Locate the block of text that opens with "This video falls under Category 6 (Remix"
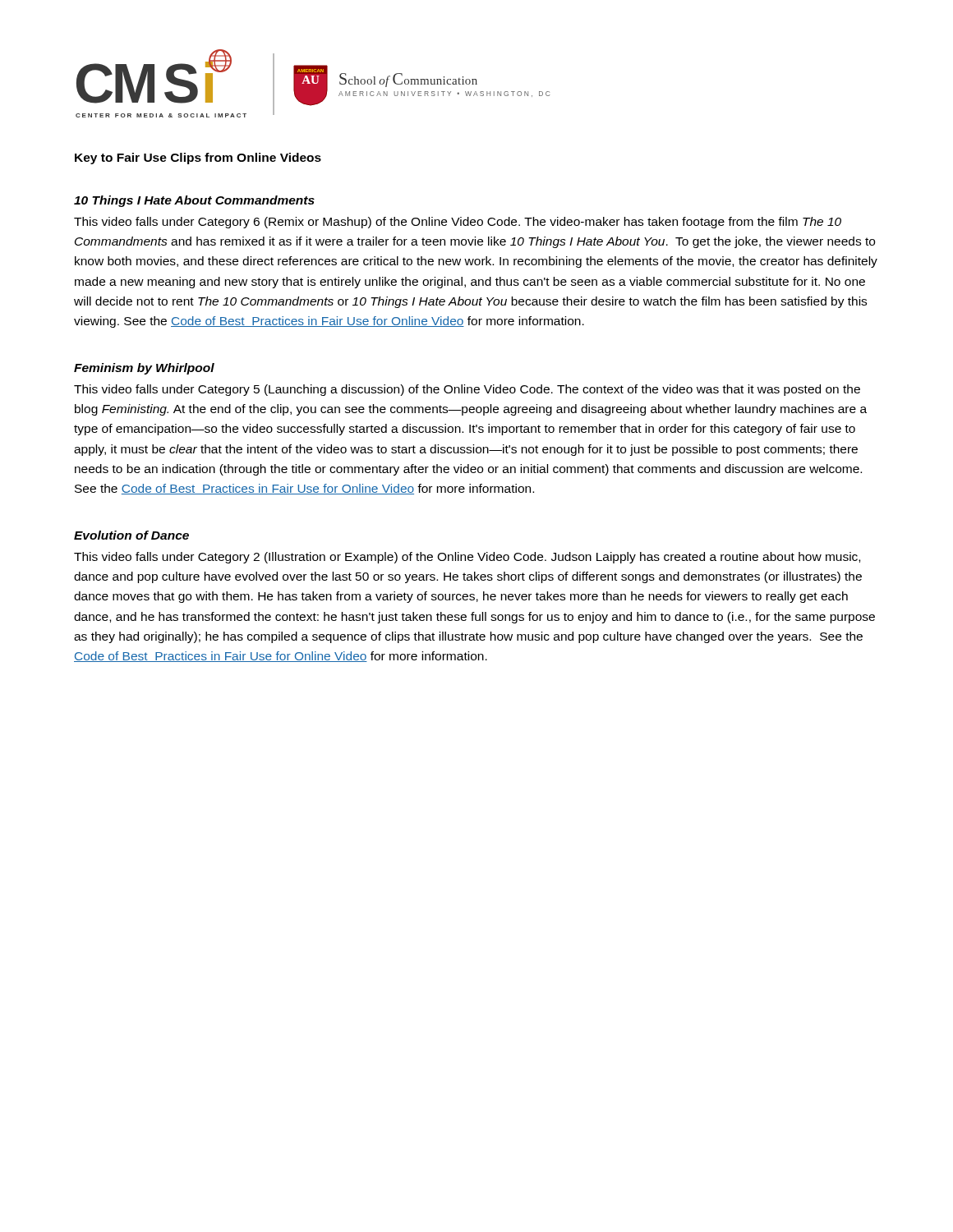The height and width of the screenshot is (1232, 953). (476, 271)
